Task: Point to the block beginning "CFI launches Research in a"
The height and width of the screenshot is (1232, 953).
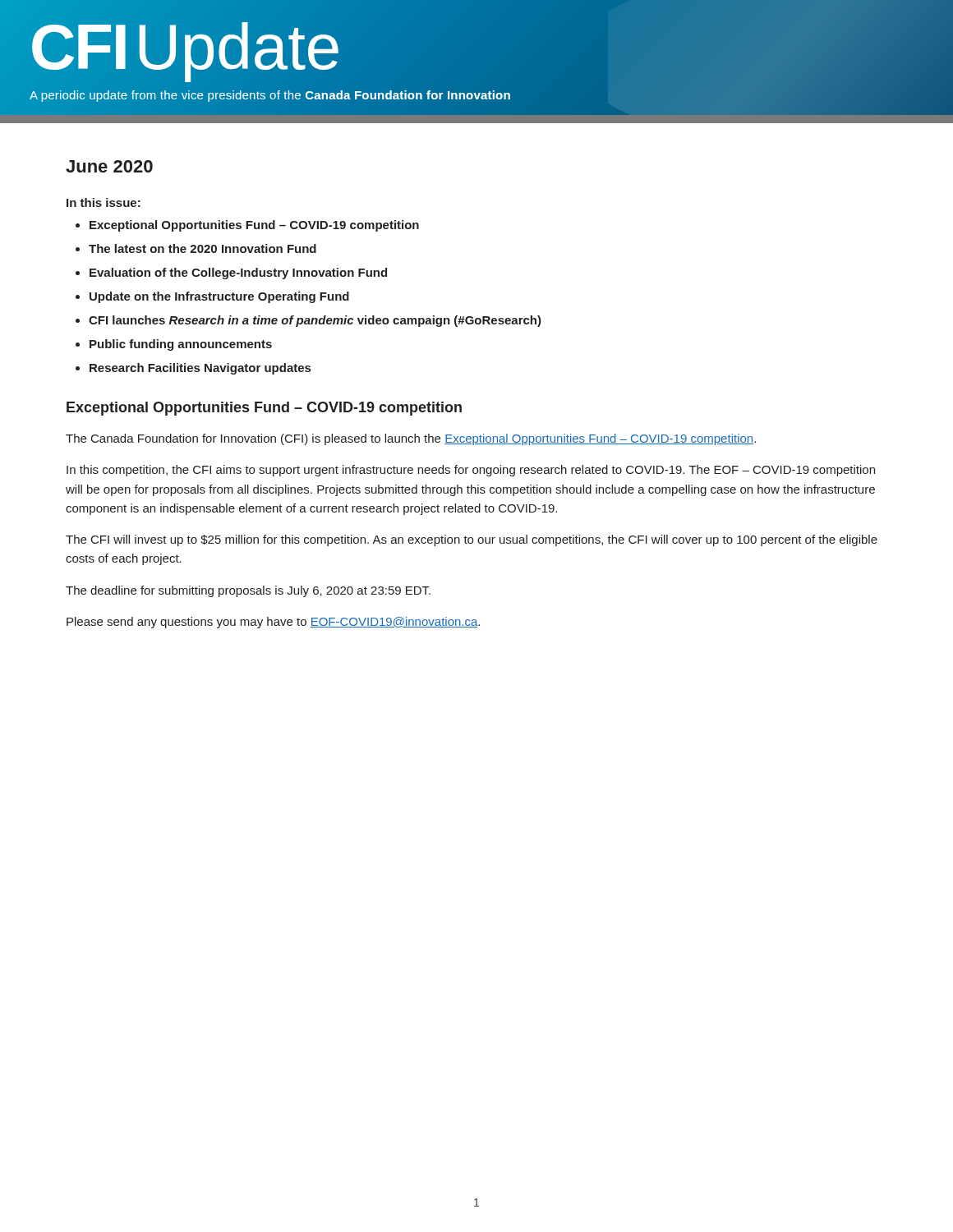Action: 315,320
